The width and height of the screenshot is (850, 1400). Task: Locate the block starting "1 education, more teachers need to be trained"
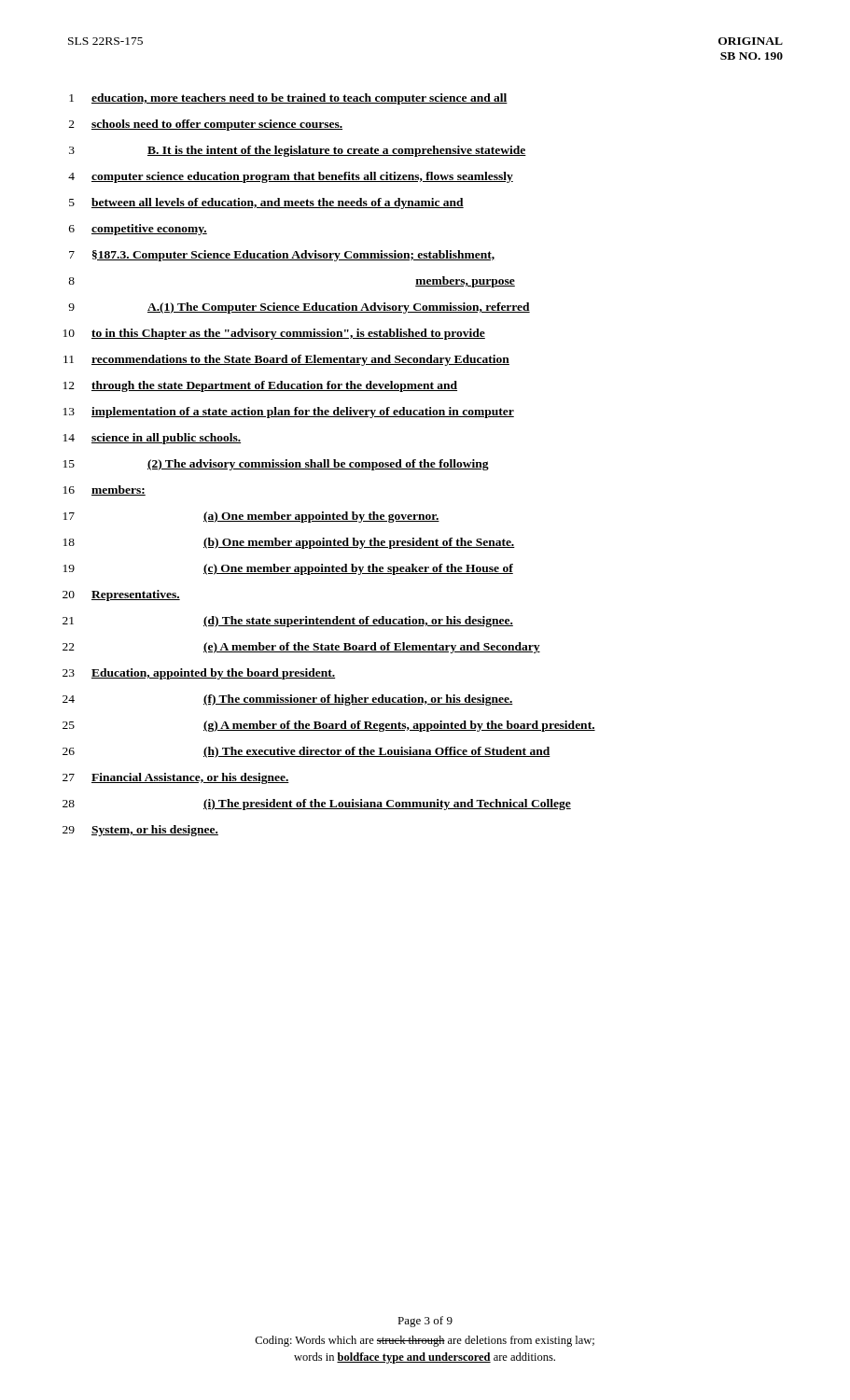pos(425,98)
